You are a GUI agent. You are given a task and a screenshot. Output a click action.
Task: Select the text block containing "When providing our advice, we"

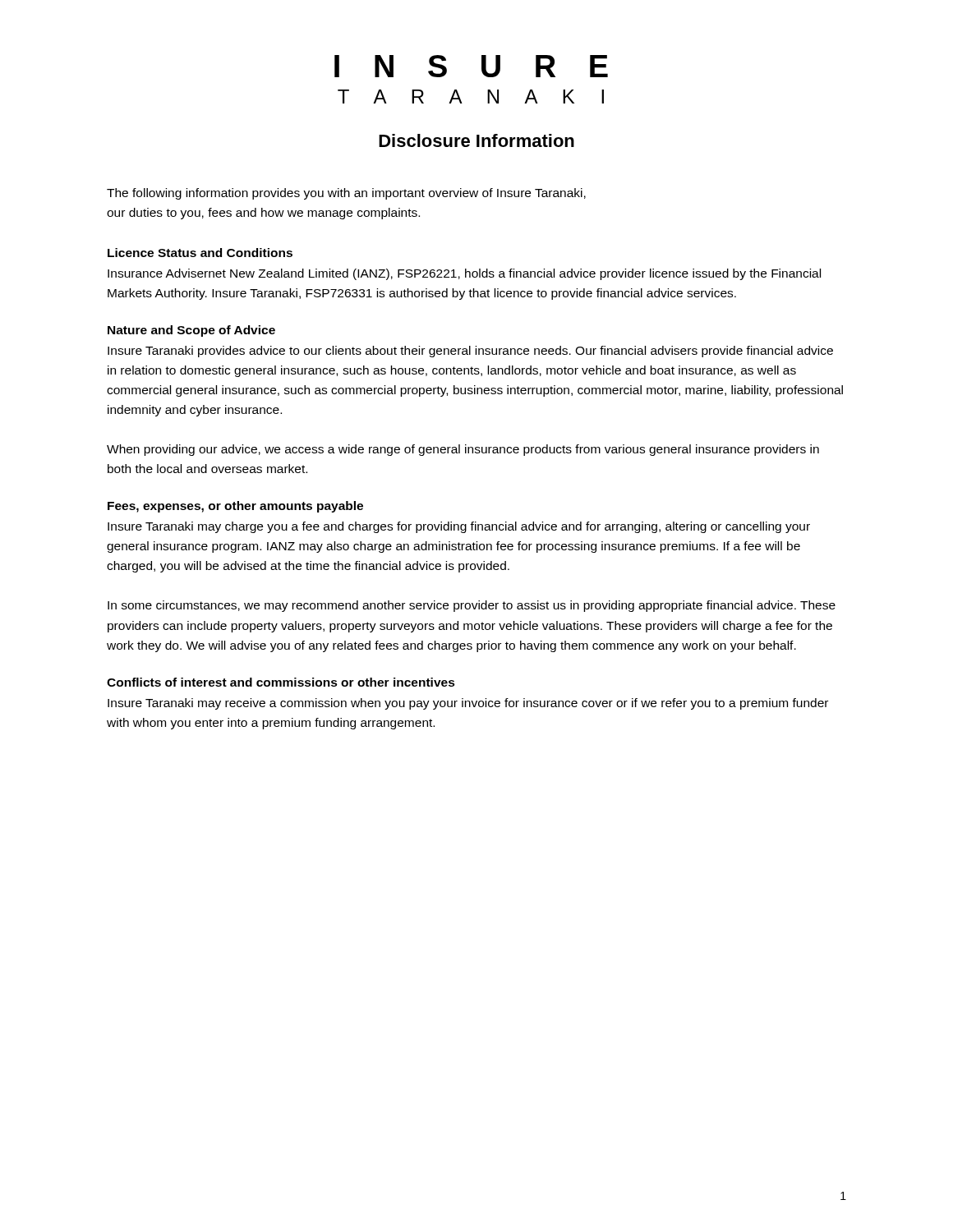pyautogui.click(x=463, y=459)
